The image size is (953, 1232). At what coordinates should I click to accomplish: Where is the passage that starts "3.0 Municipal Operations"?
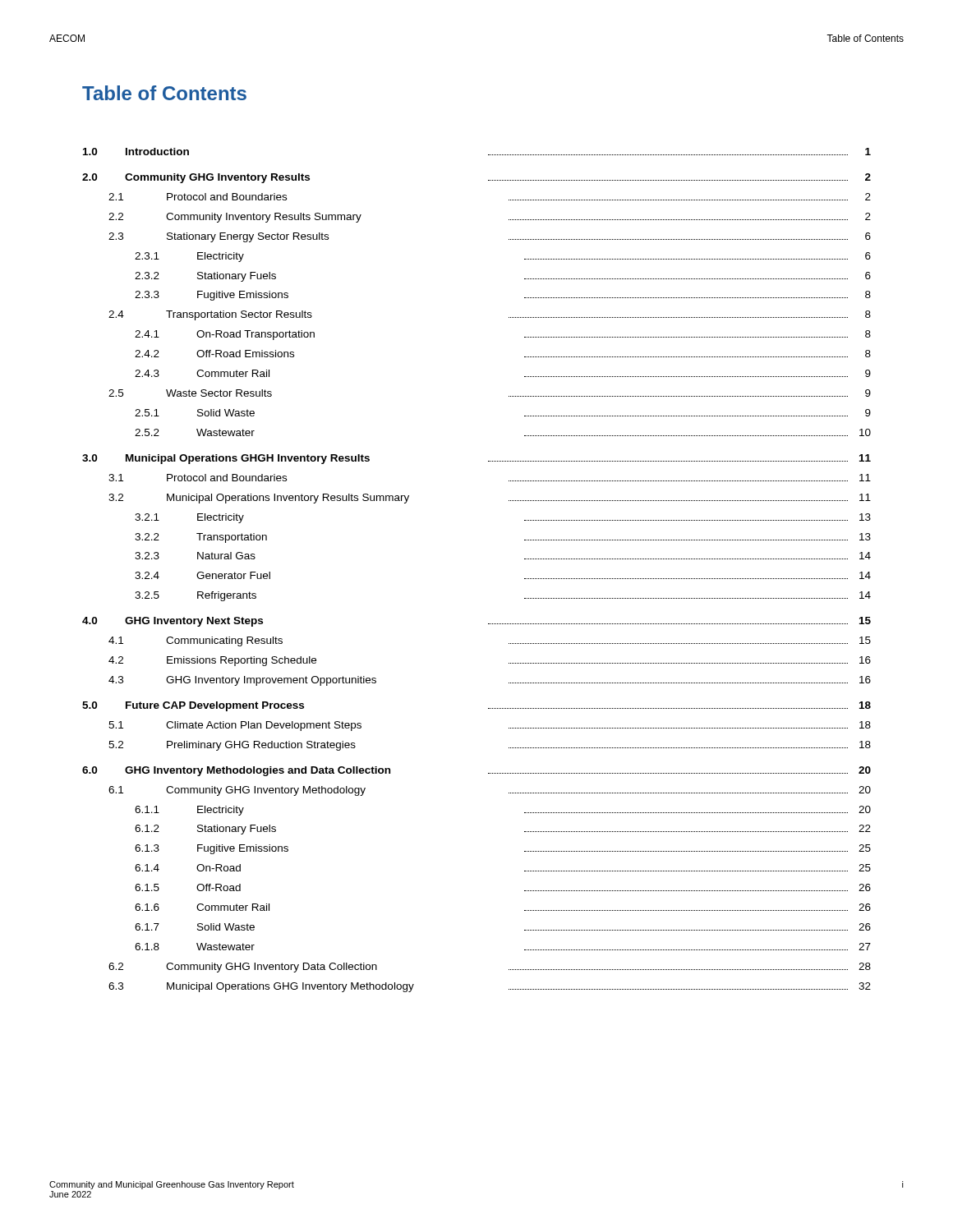245,458
